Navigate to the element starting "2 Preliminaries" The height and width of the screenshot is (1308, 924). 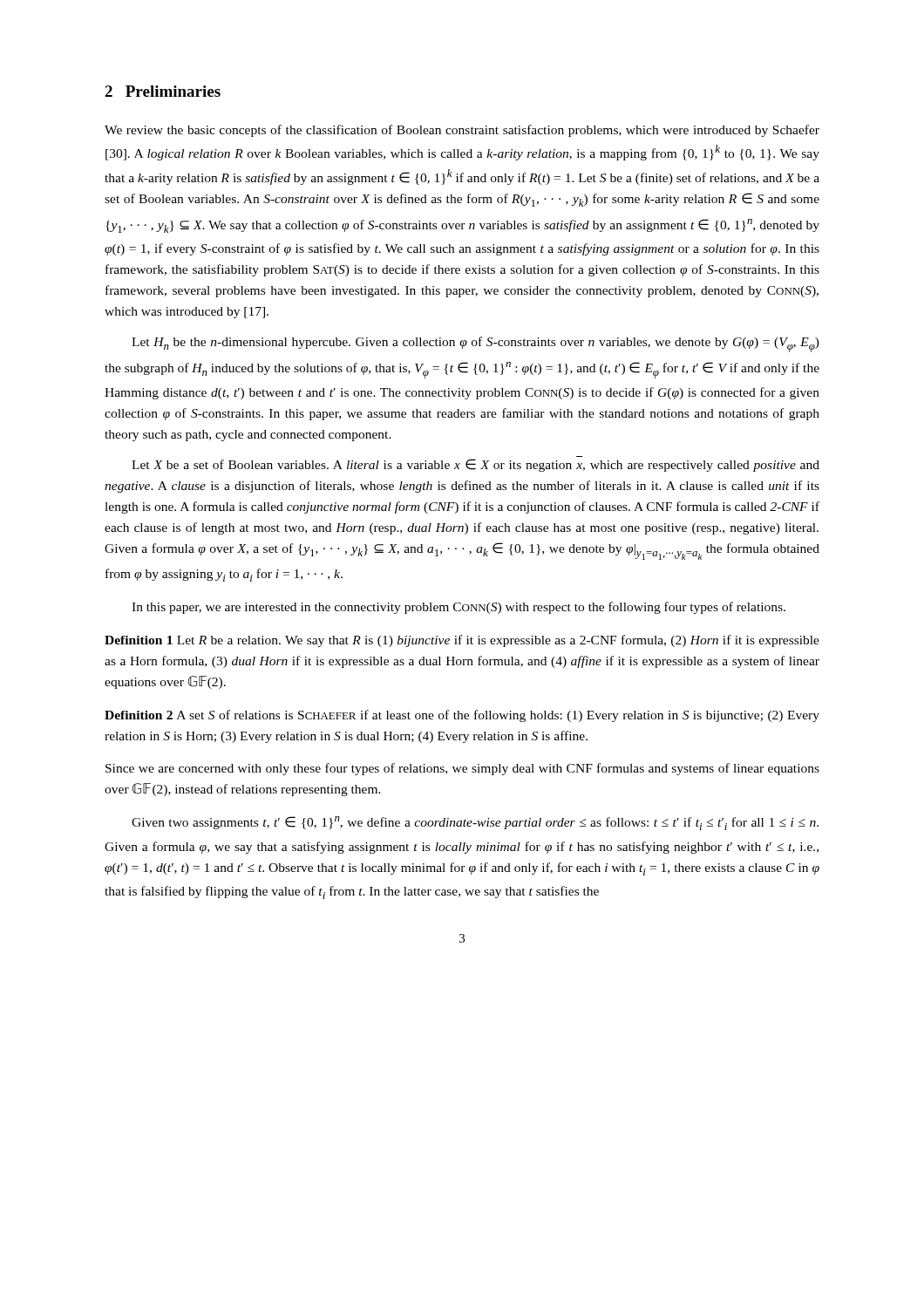(x=163, y=91)
